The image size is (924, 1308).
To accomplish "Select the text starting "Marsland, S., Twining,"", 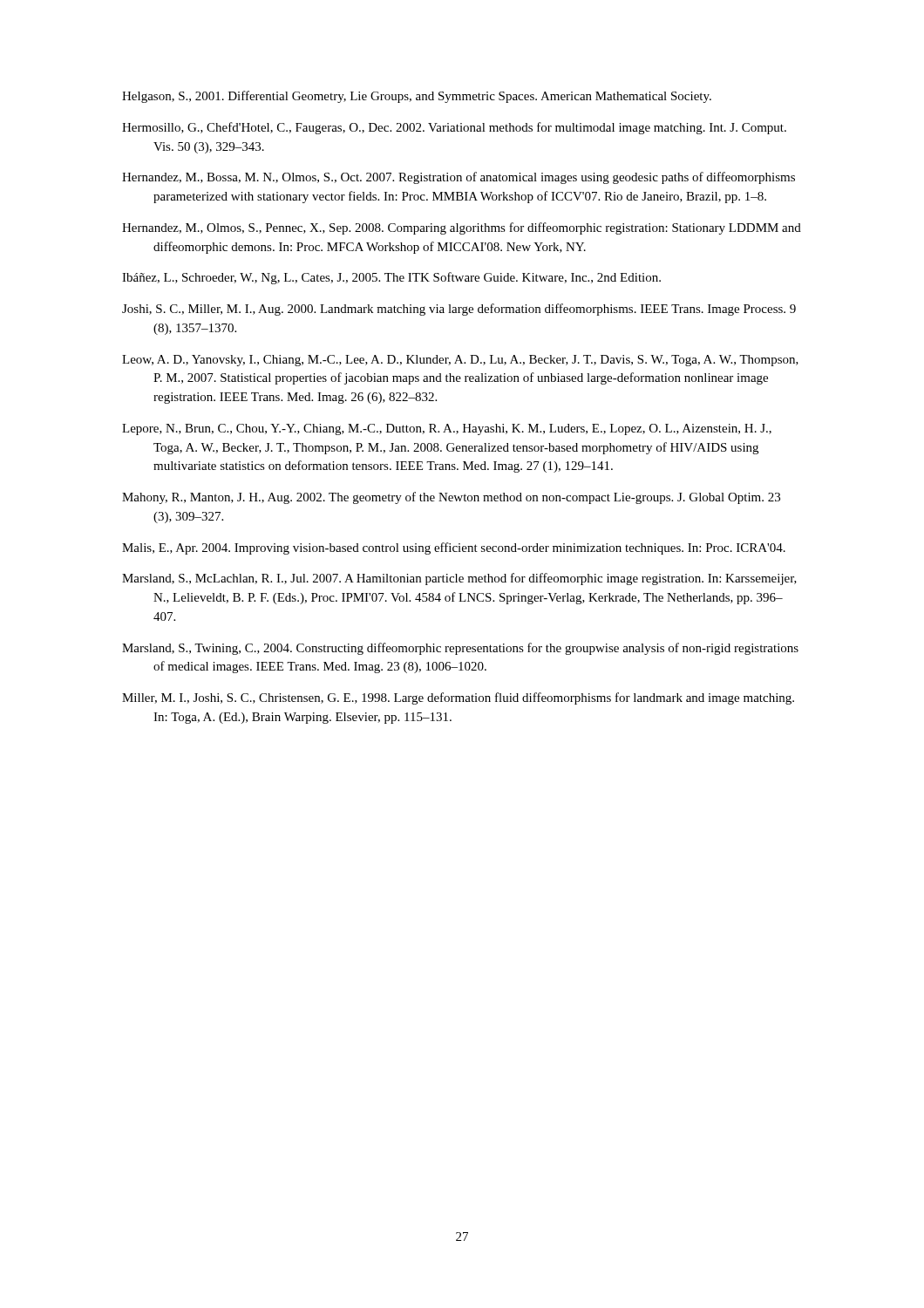I will pyautogui.click(x=460, y=657).
